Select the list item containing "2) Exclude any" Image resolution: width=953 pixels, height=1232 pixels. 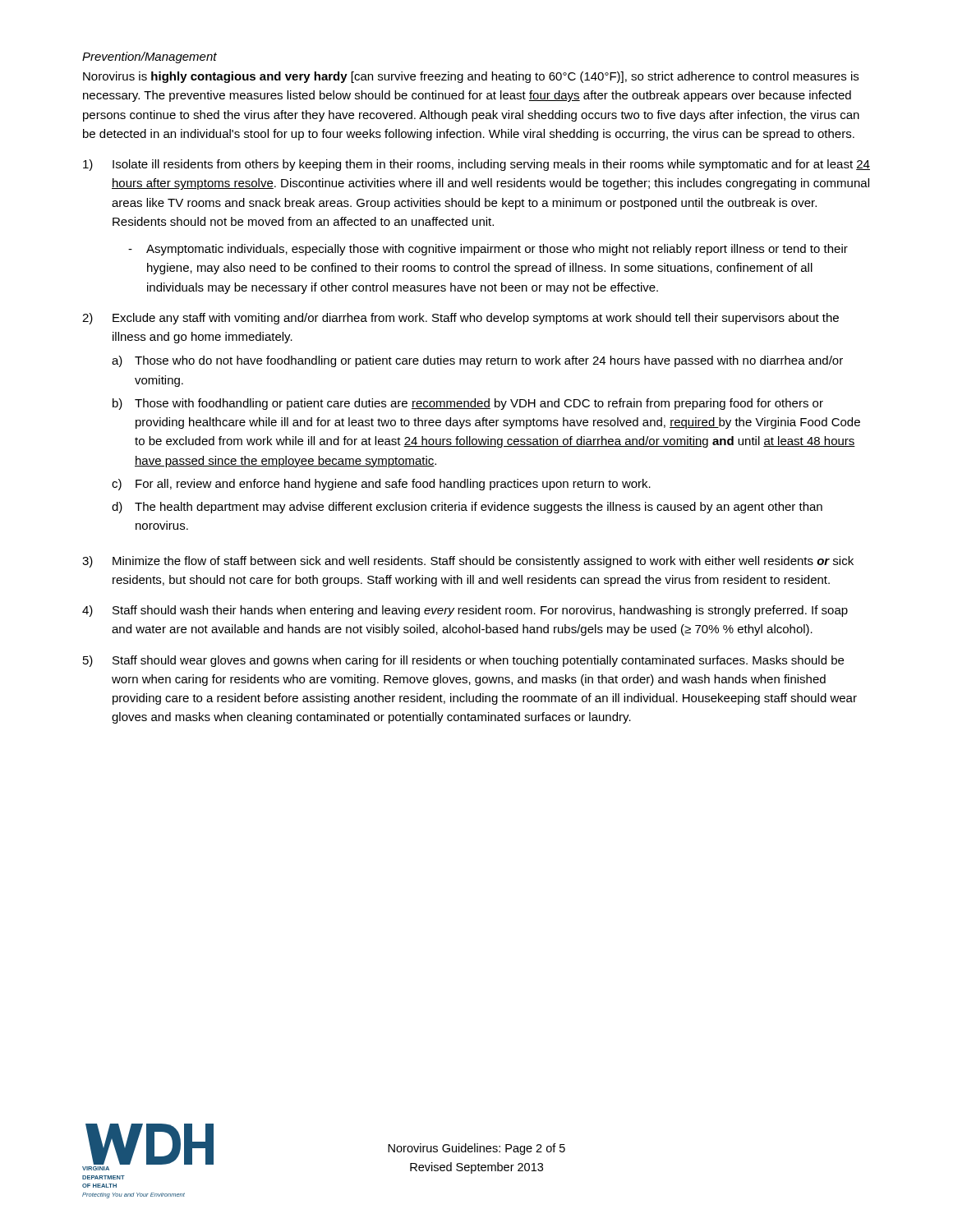[476, 424]
